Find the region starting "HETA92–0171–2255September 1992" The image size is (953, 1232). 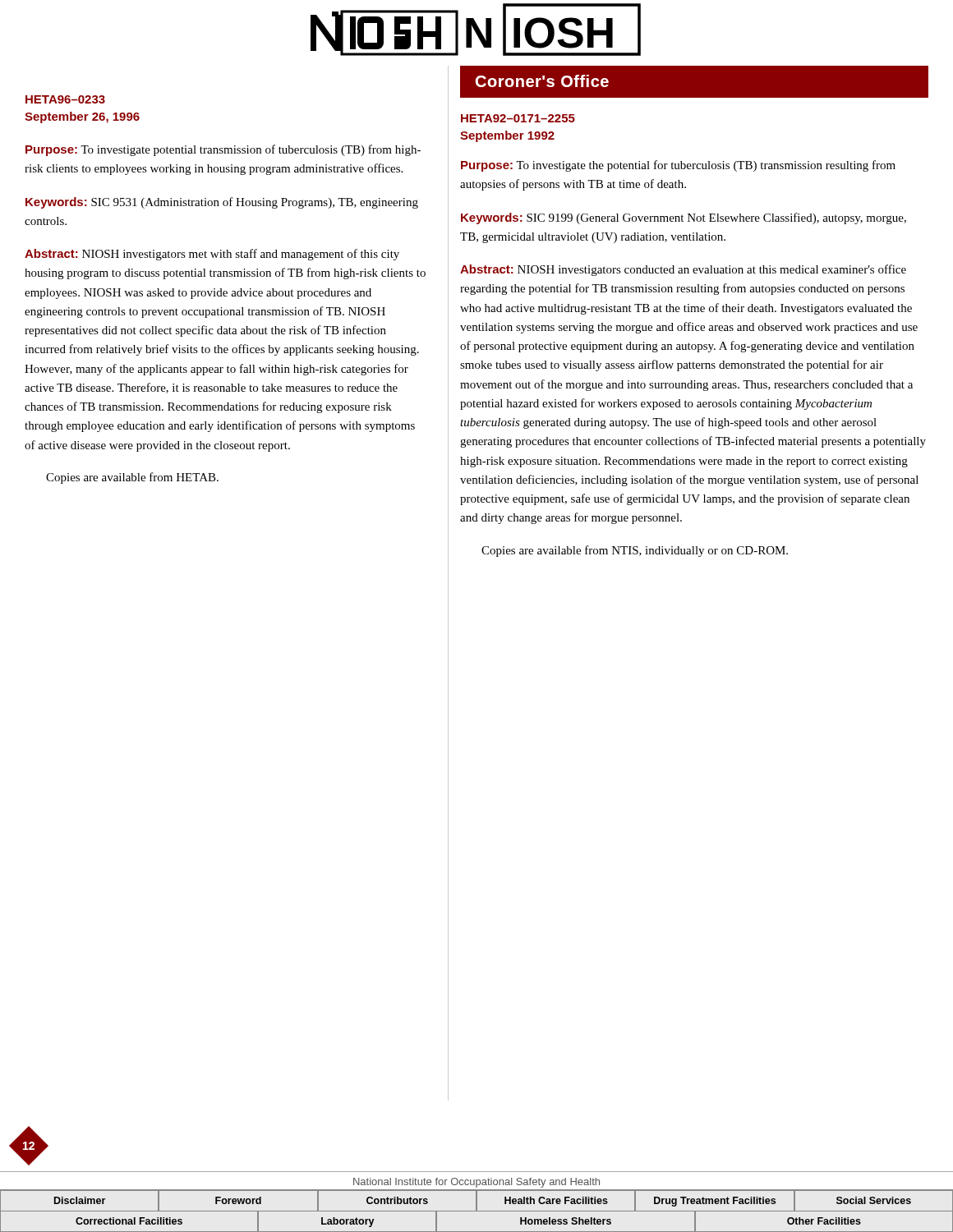coord(518,126)
